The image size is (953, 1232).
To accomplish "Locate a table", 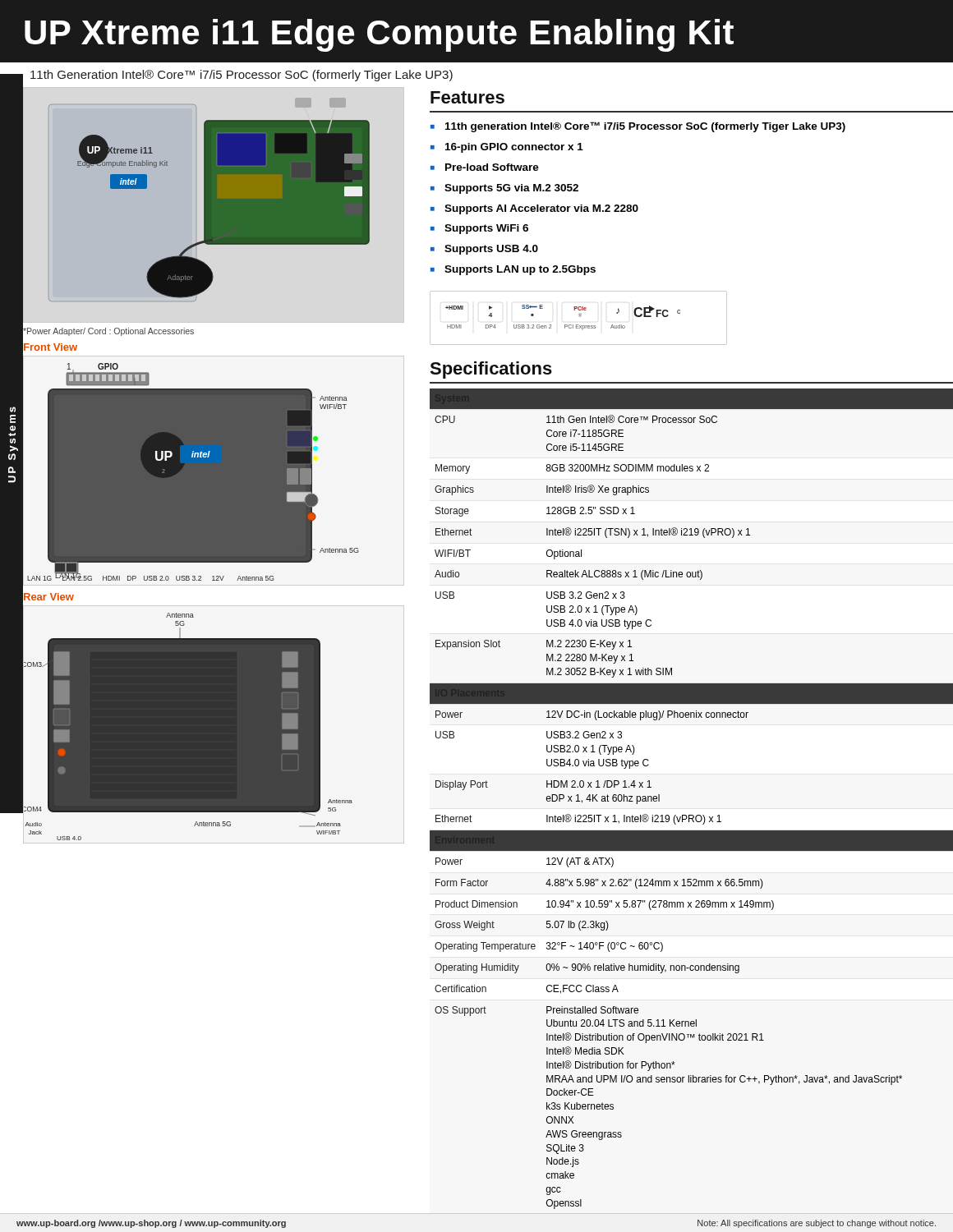I will coord(691,810).
